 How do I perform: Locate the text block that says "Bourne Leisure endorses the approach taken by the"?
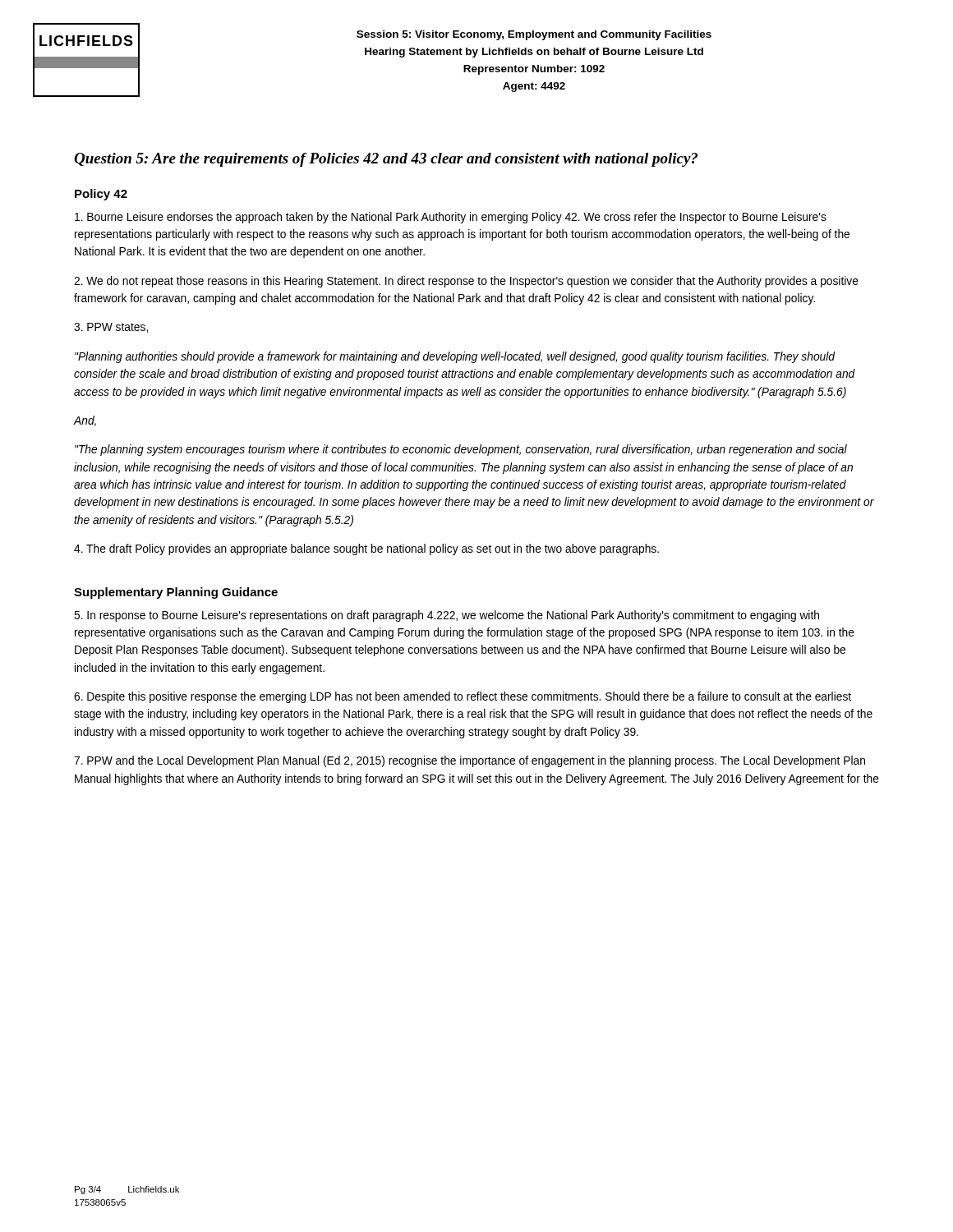[x=462, y=235]
